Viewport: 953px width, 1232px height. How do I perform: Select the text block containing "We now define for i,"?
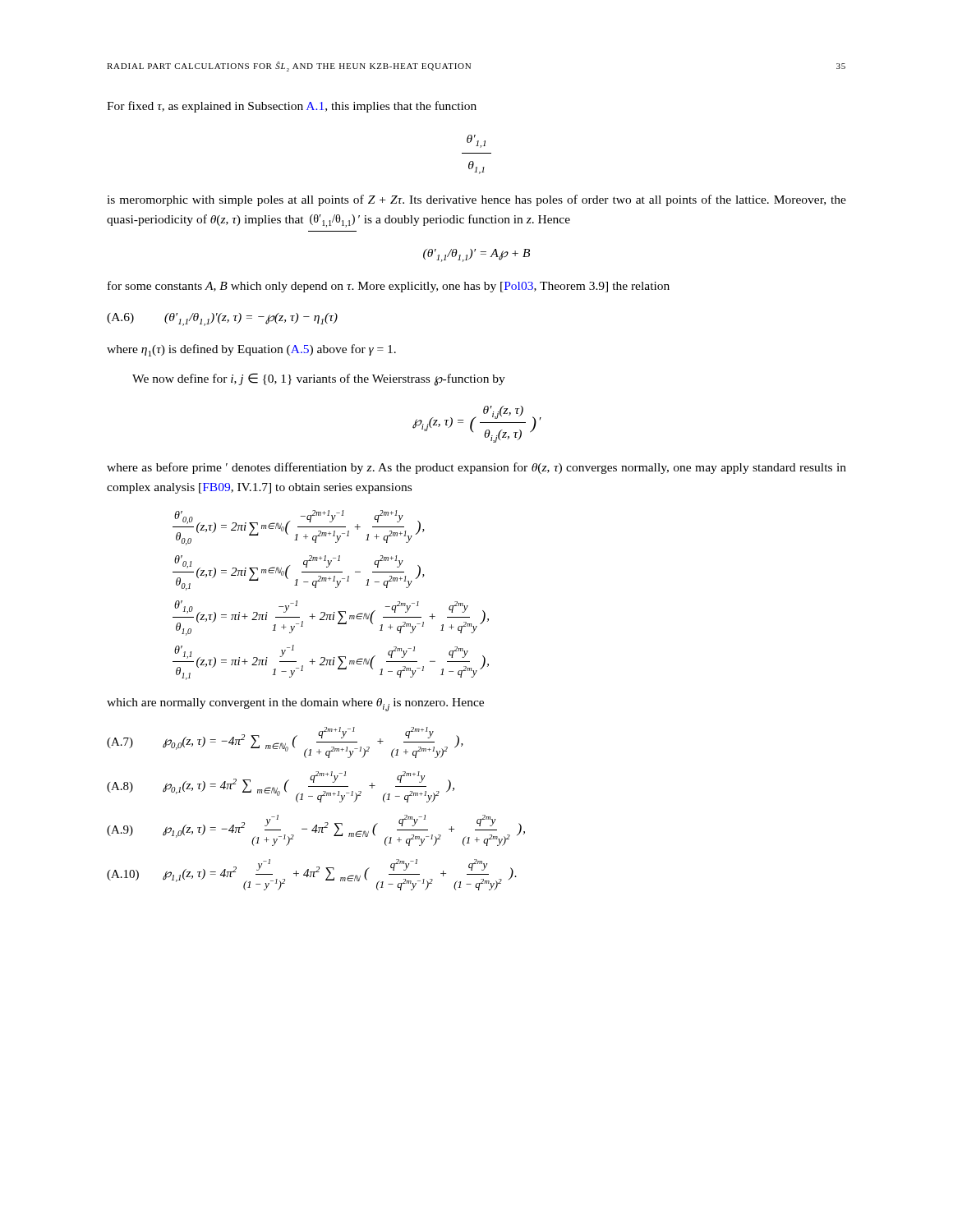306,379
